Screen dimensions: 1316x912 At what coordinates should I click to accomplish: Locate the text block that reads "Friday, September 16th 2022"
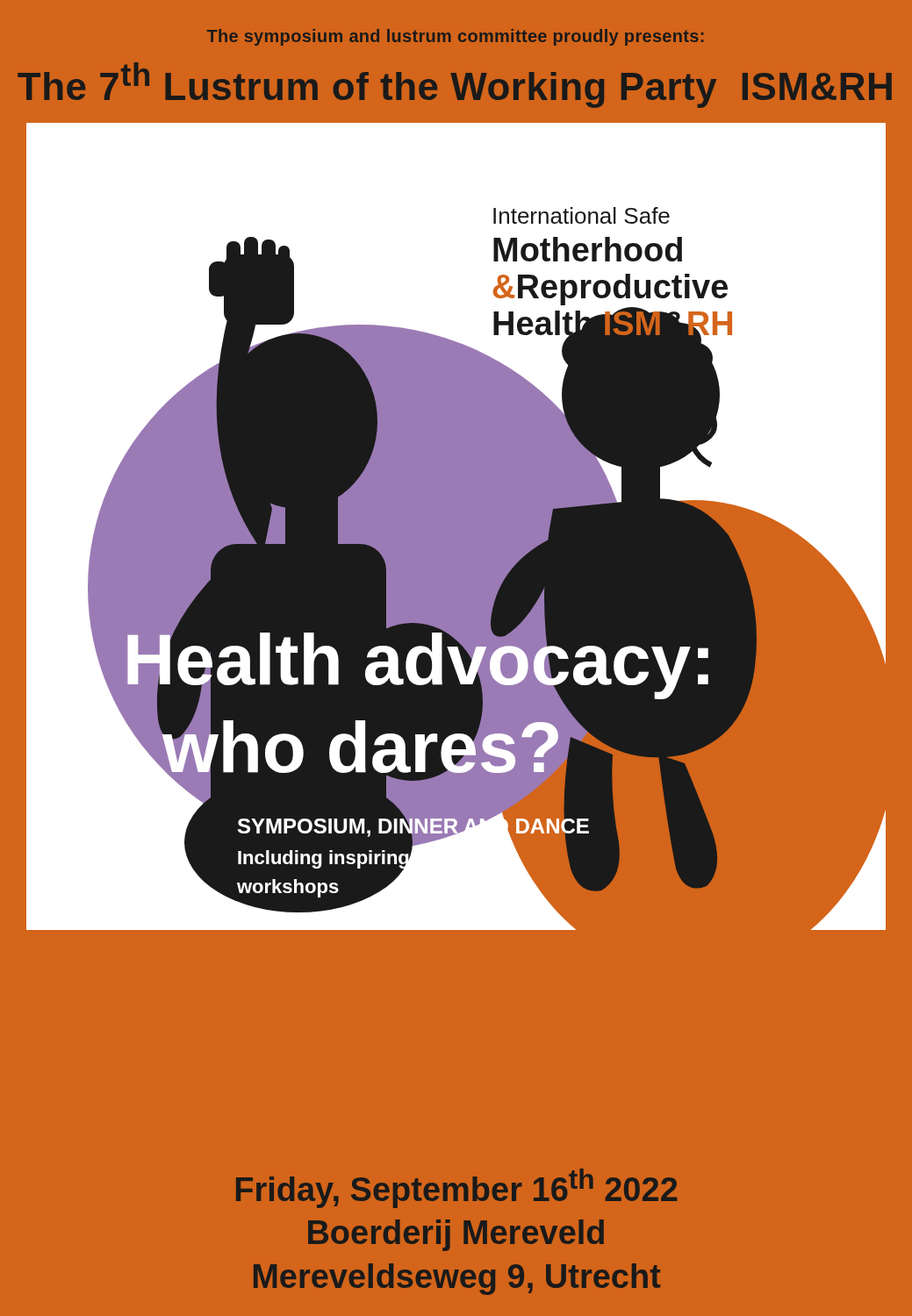(456, 1230)
